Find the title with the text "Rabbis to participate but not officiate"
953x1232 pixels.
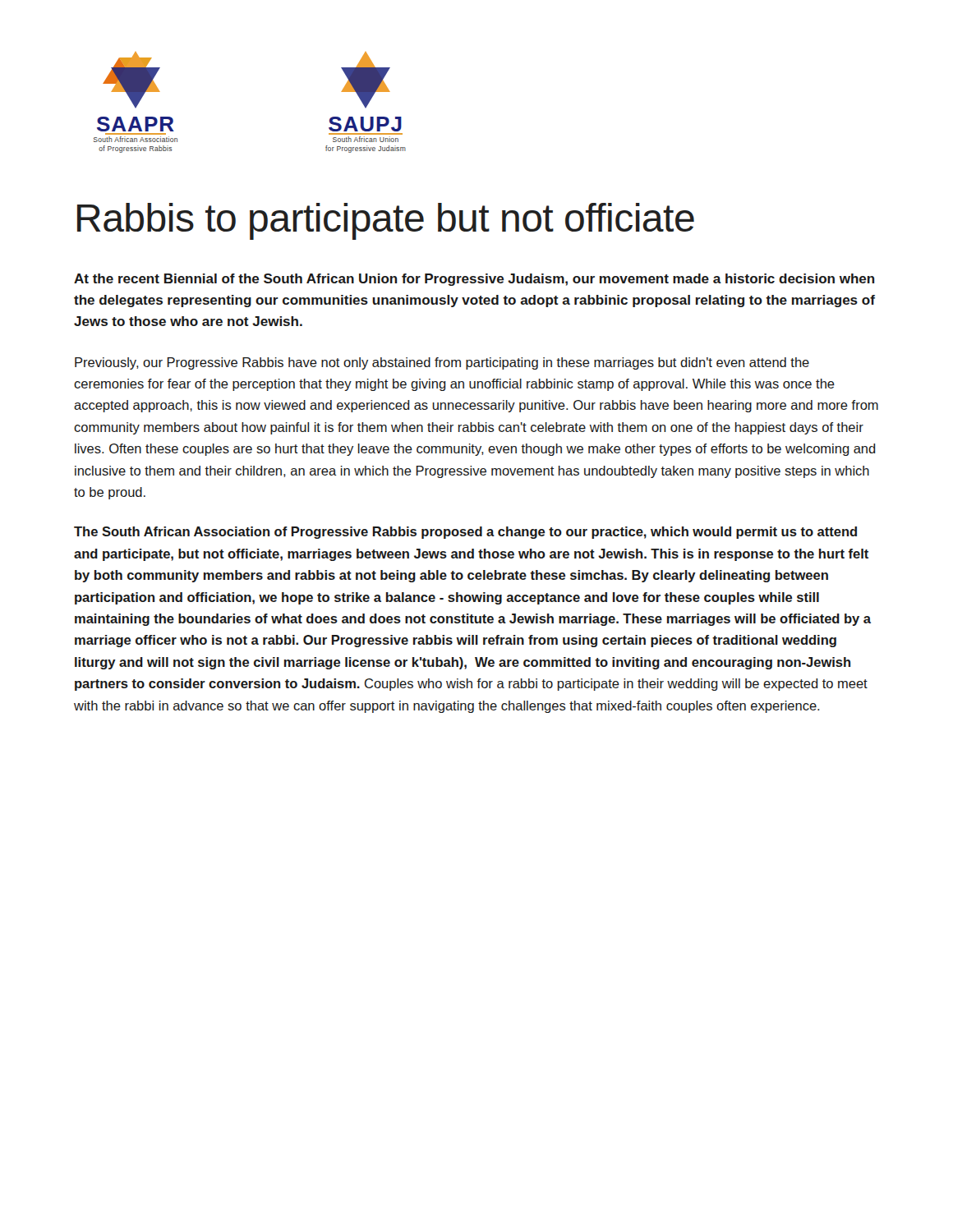(476, 219)
